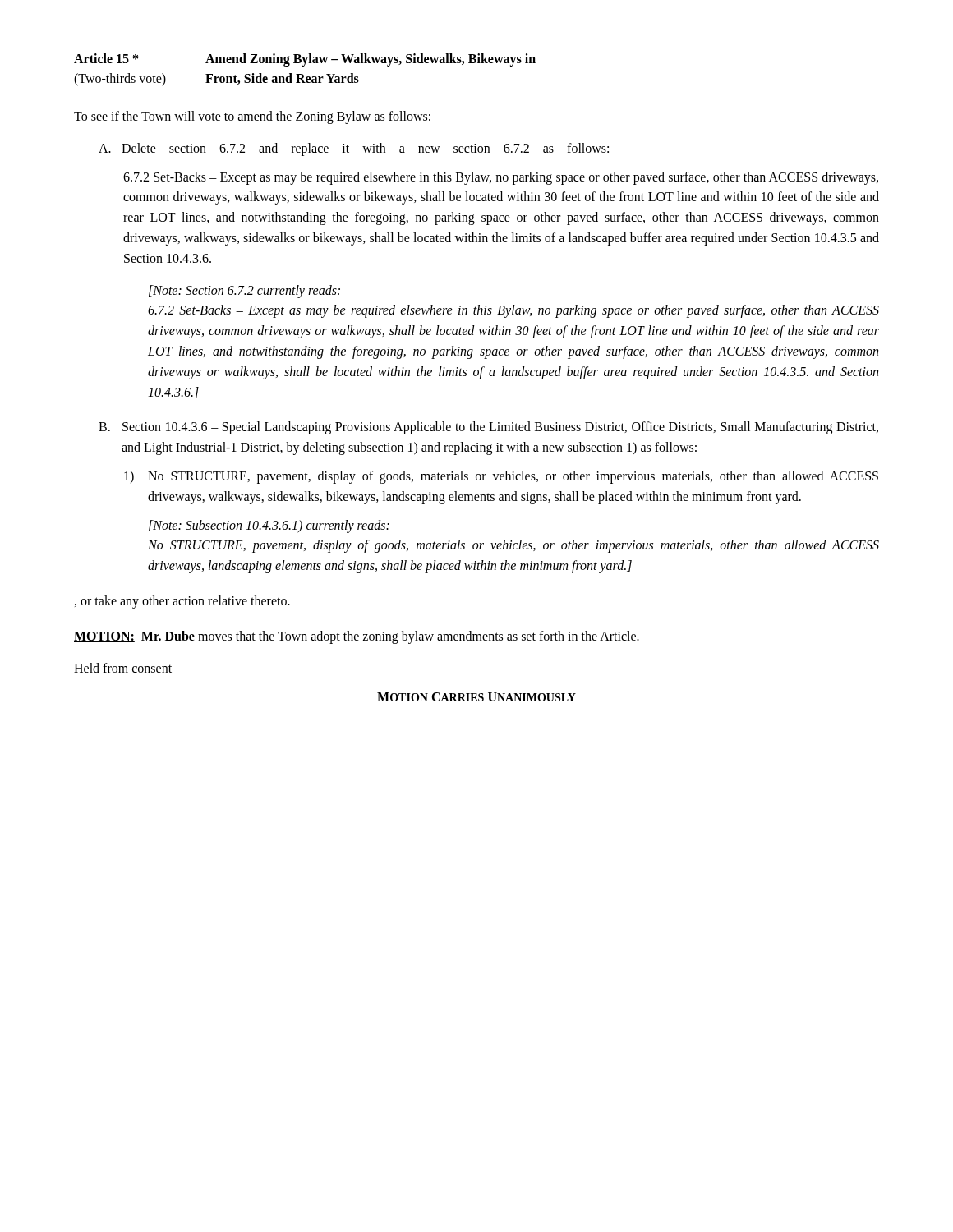Find the text with the text "MOTION CARRIES UNANIMOUSLY"
This screenshot has width=953, height=1232.
click(x=476, y=697)
